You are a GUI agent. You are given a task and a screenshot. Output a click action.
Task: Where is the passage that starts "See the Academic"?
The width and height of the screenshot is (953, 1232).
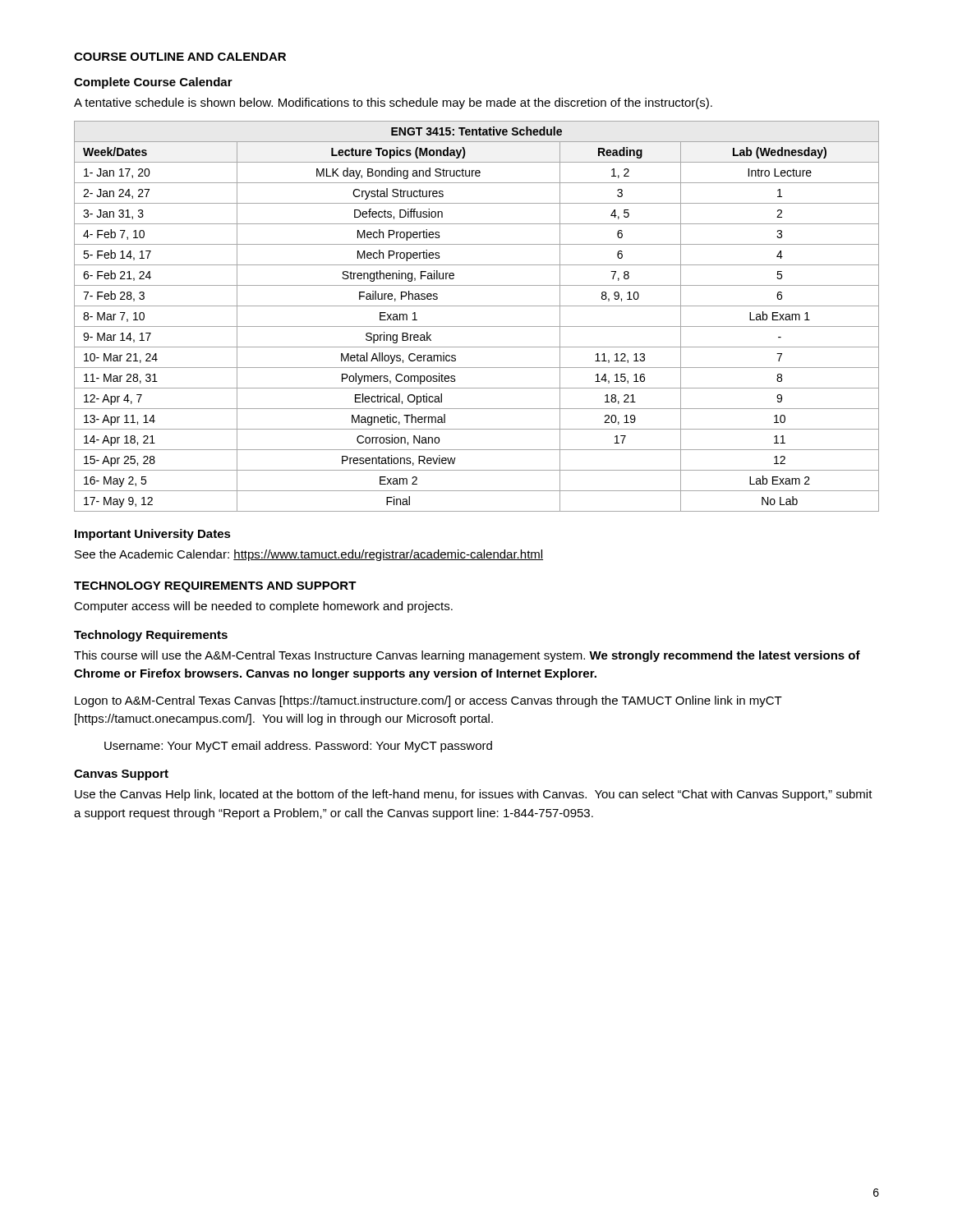point(309,554)
